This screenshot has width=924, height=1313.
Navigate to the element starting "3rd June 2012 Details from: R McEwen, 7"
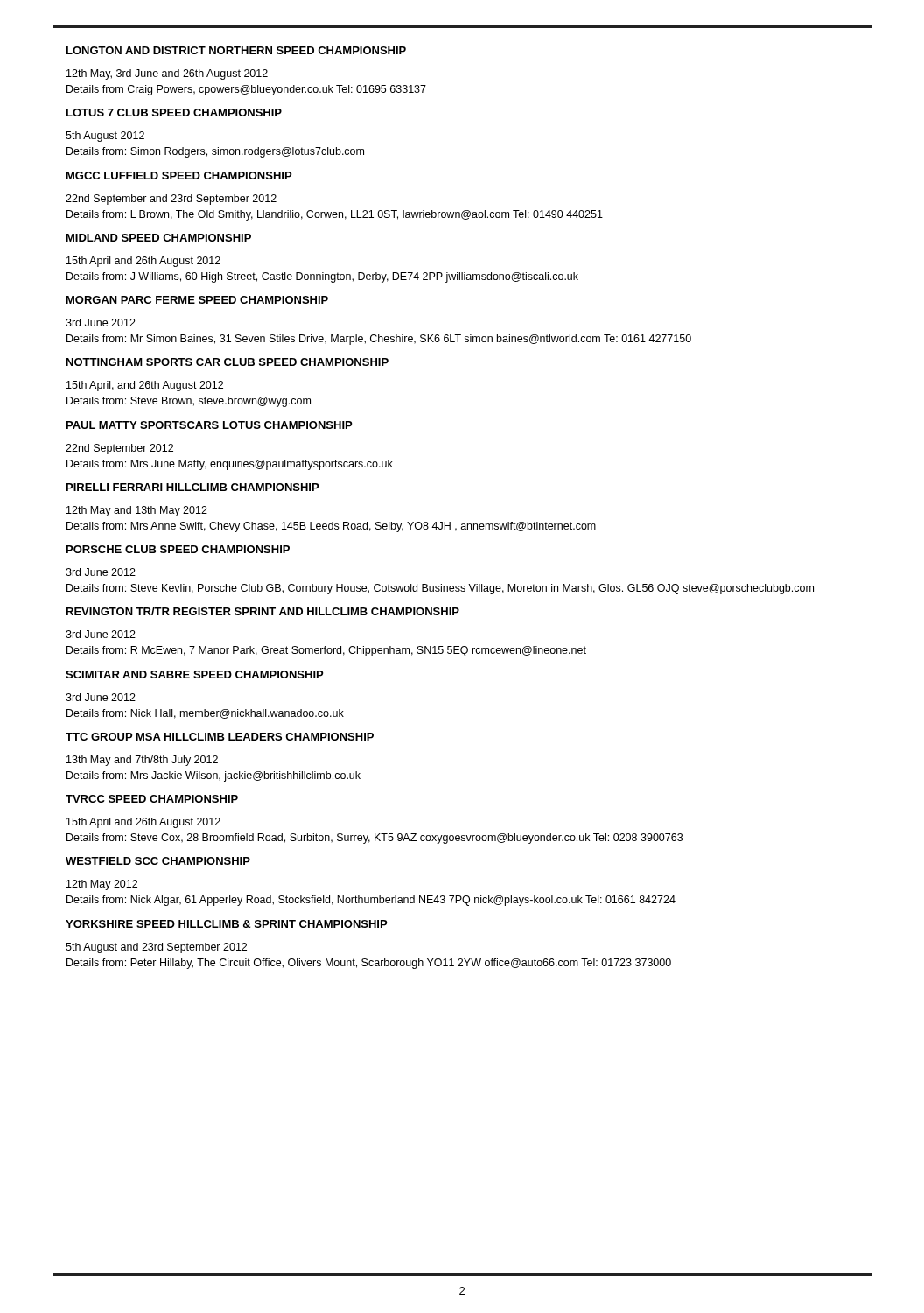(462, 643)
